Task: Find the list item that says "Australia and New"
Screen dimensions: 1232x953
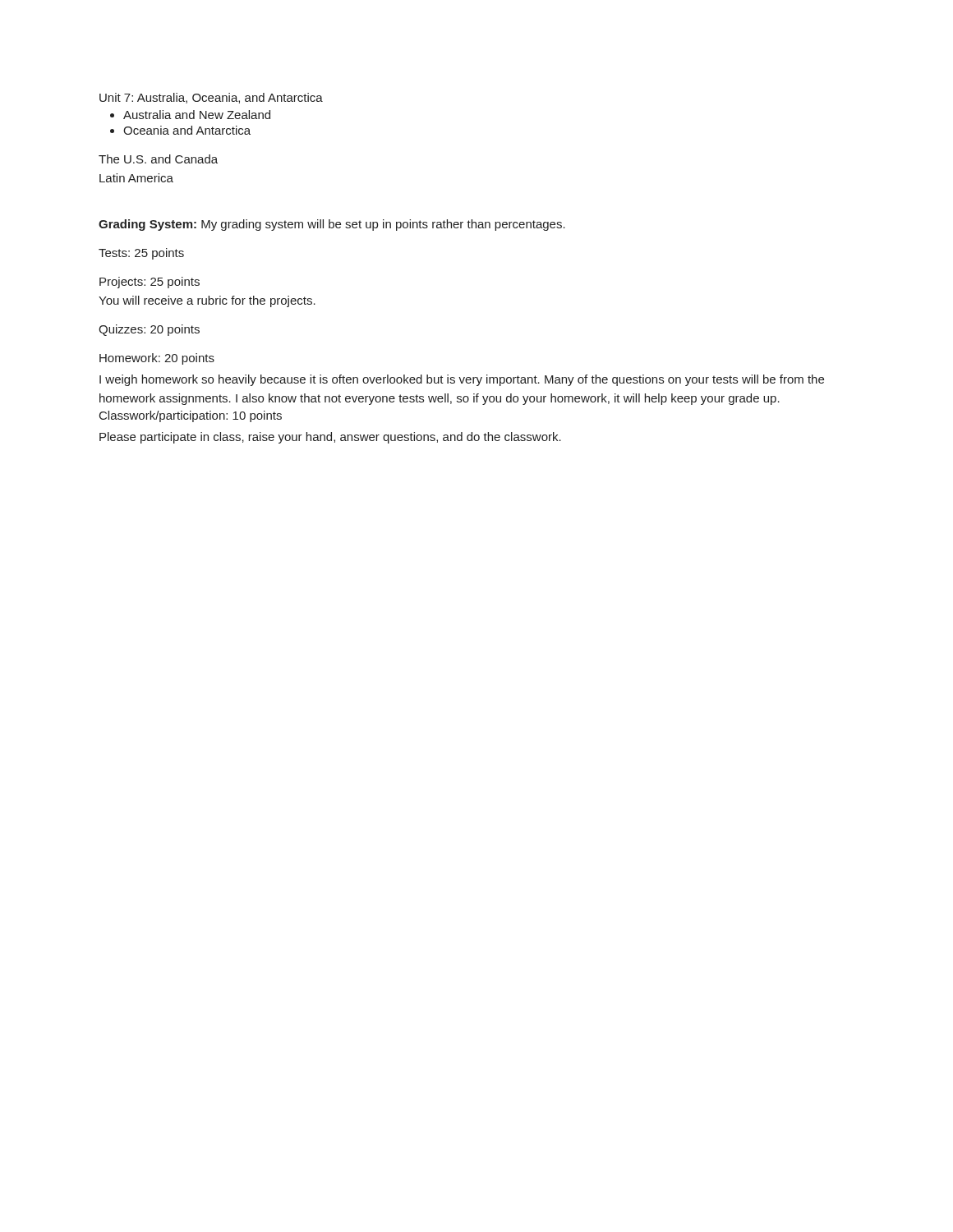Action: pos(197,115)
